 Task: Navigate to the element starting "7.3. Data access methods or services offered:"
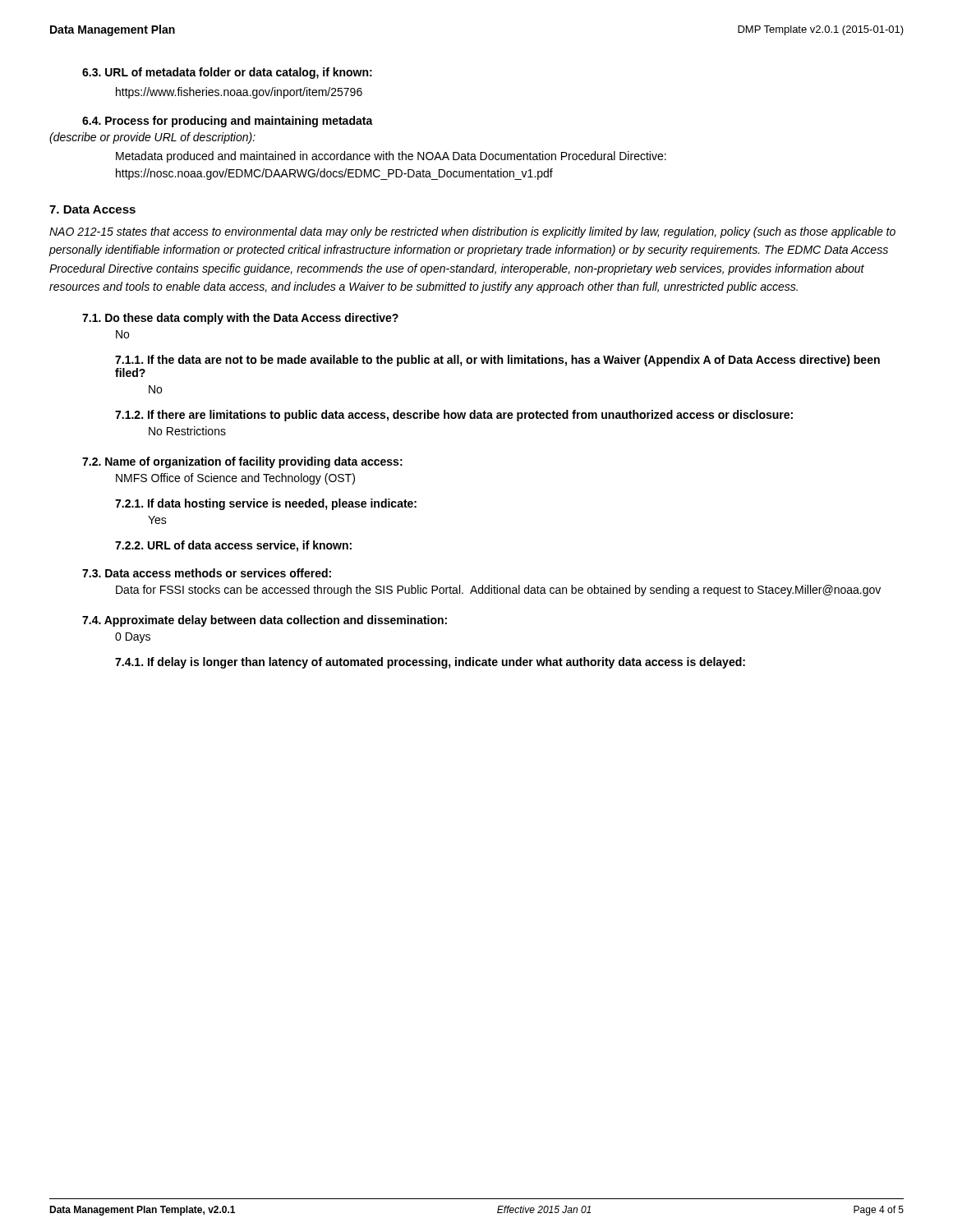click(493, 573)
